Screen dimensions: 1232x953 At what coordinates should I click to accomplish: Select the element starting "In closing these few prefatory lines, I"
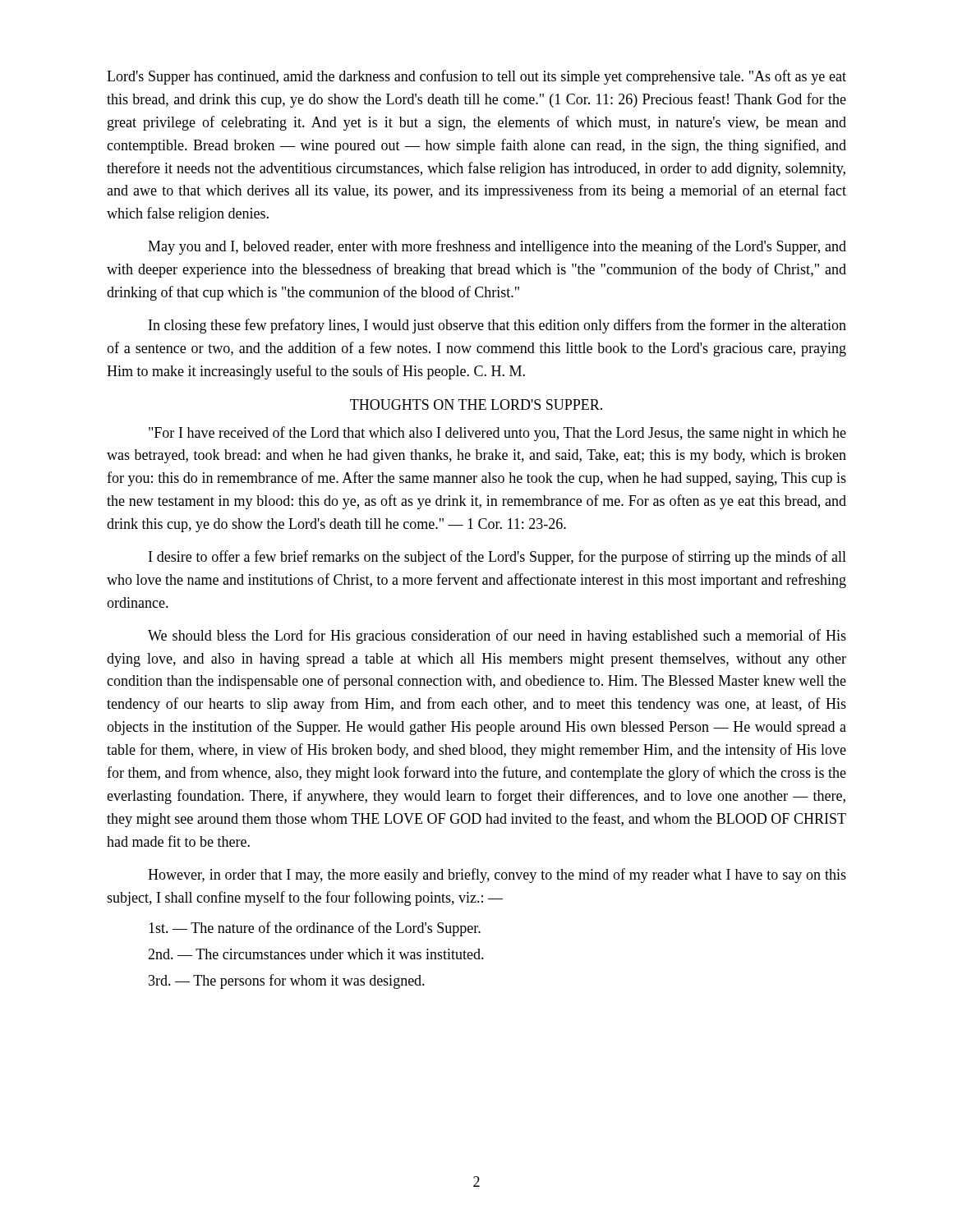[476, 349]
